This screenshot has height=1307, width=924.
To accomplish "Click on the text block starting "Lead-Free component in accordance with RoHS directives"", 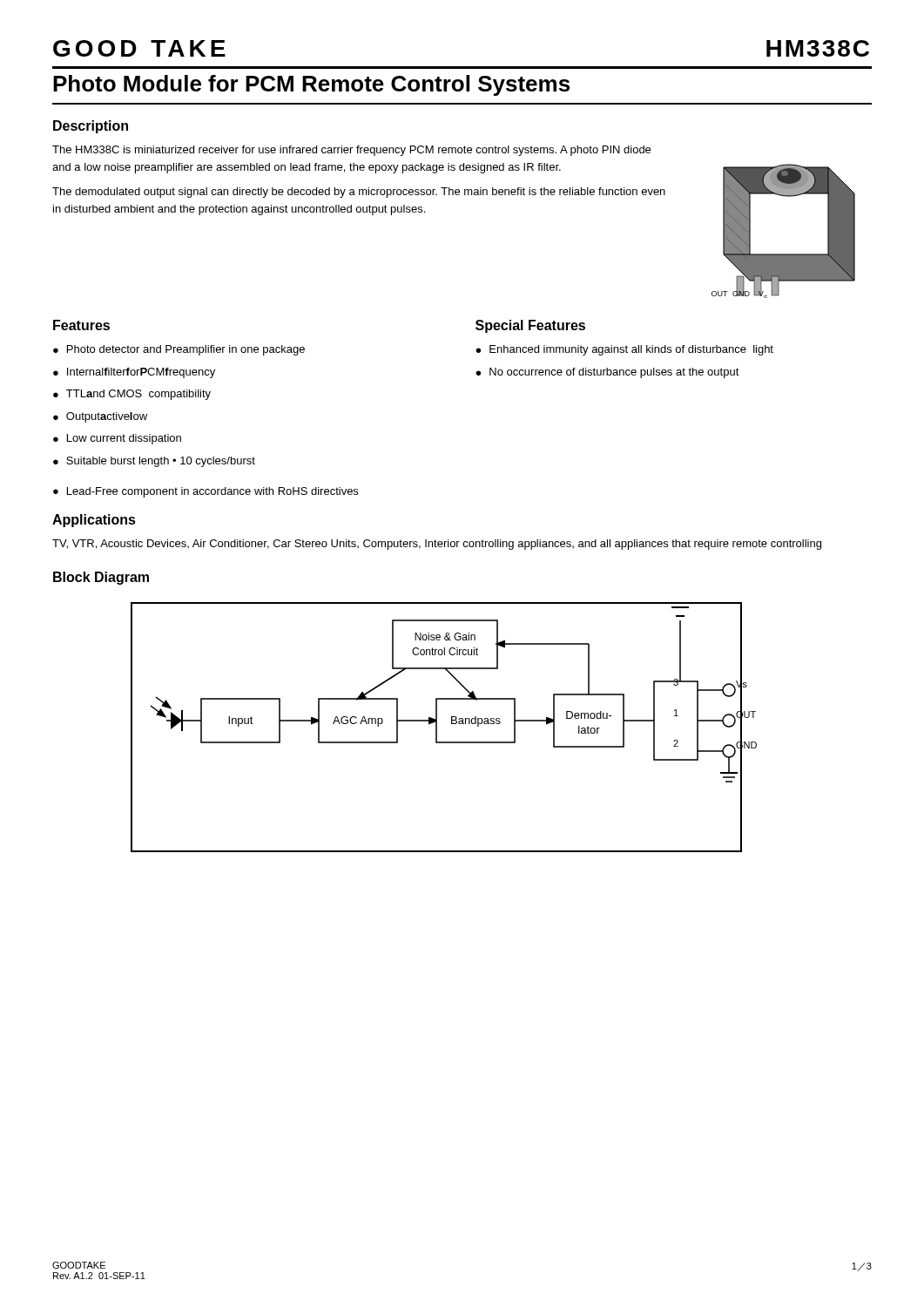I will (212, 491).
